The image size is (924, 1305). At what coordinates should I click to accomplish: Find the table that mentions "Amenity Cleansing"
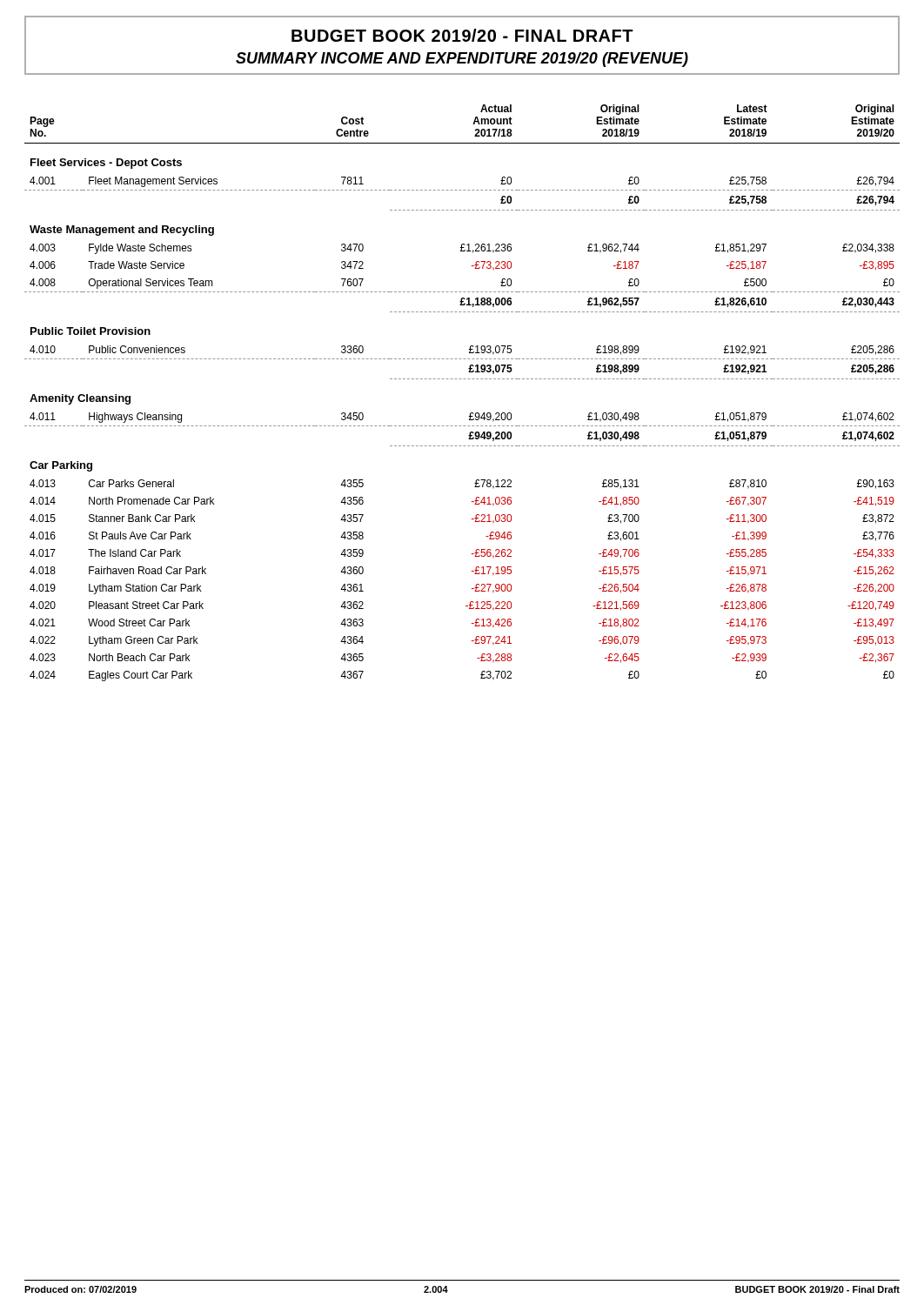pyautogui.click(x=462, y=389)
